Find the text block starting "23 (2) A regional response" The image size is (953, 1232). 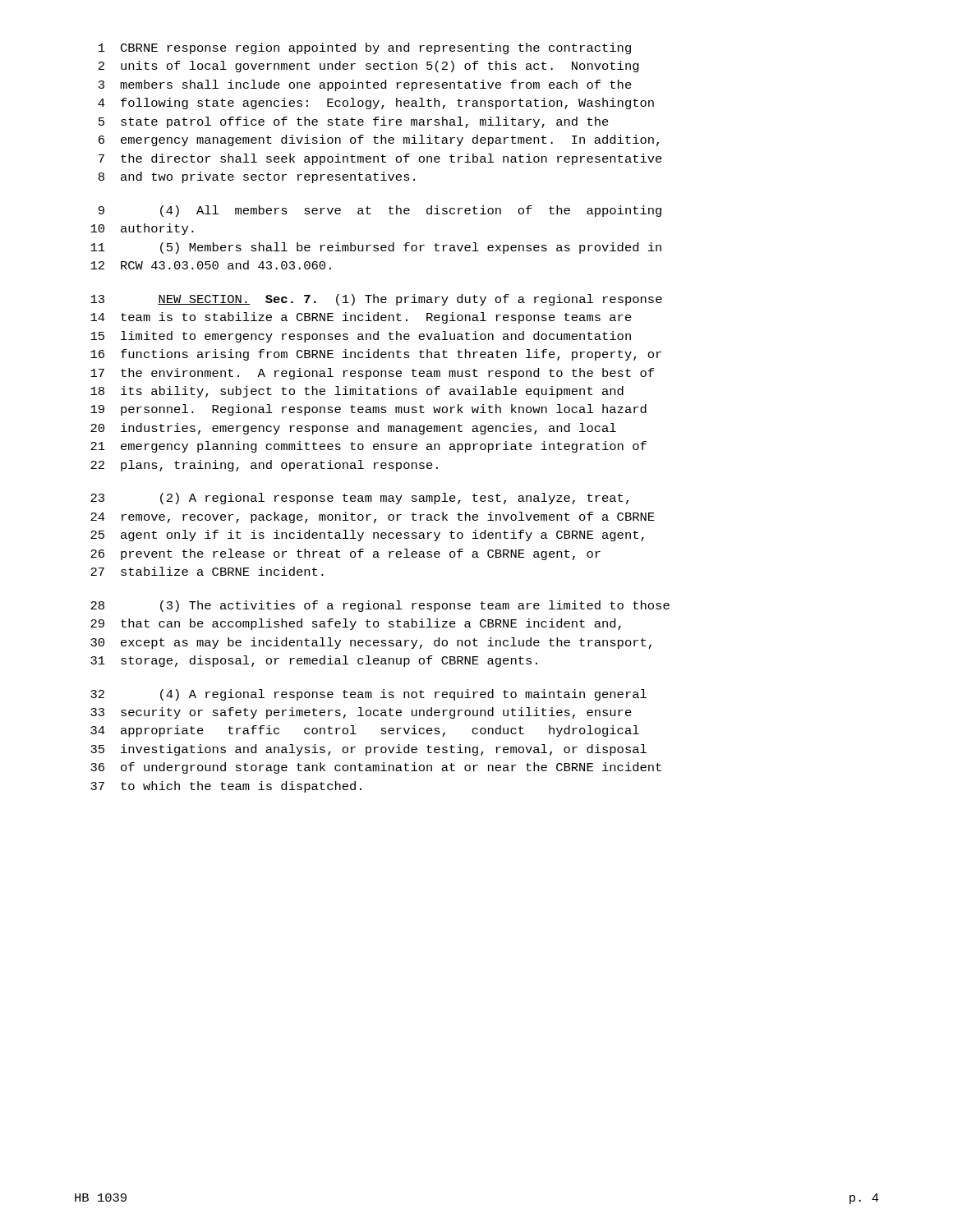pyautogui.click(x=476, y=536)
